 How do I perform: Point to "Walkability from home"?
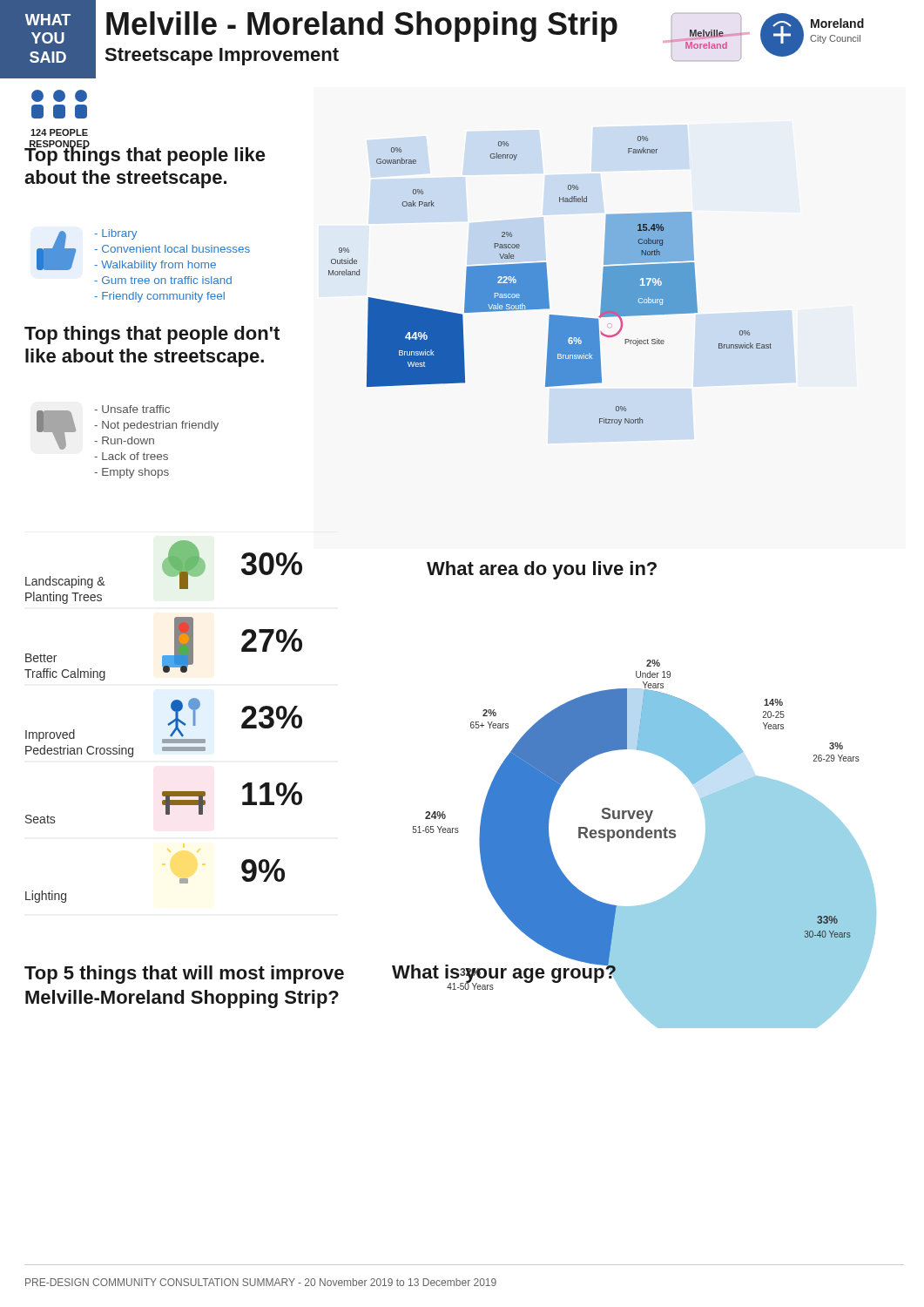tap(155, 264)
